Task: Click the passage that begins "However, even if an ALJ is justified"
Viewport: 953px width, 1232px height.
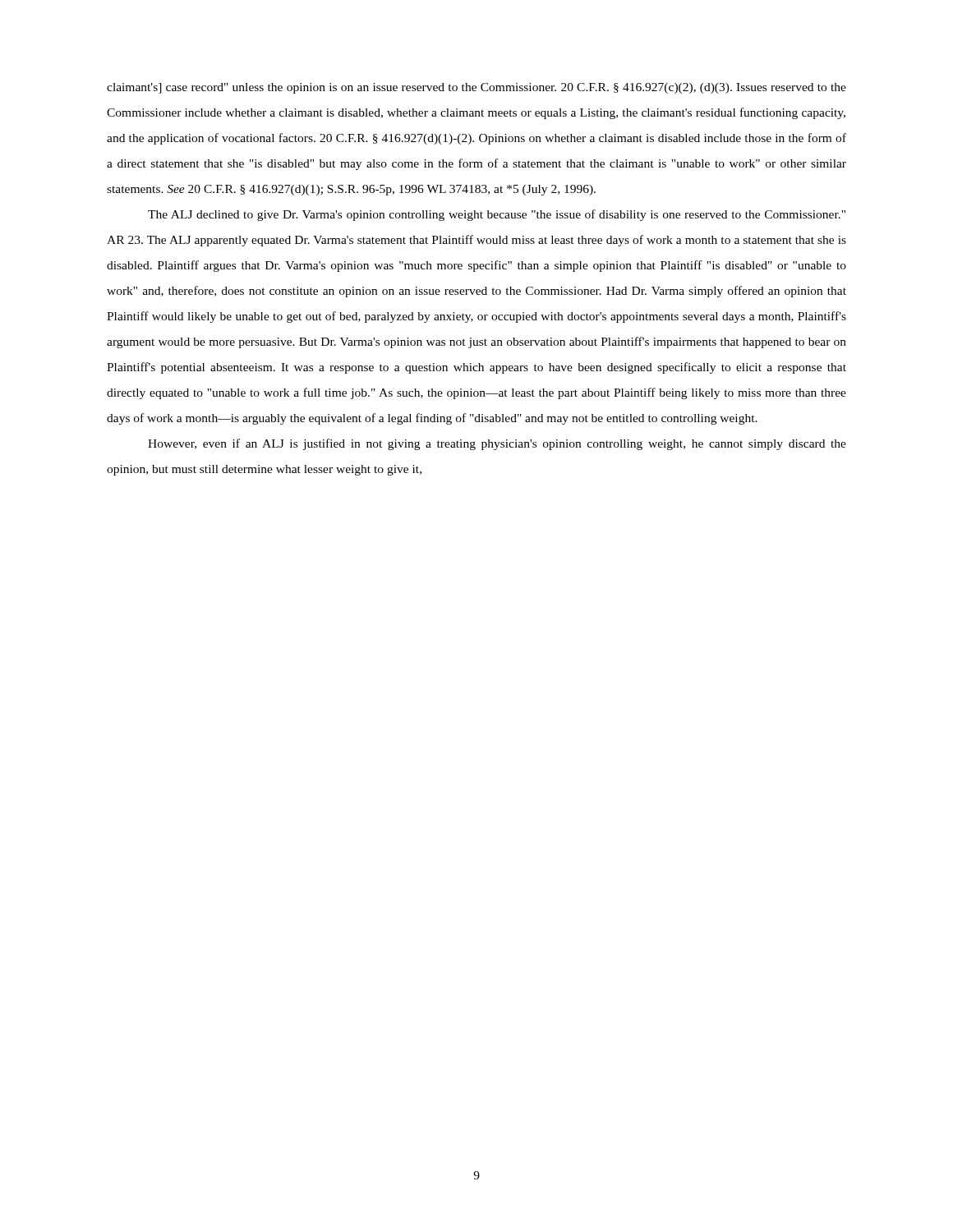Action: [x=476, y=456]
